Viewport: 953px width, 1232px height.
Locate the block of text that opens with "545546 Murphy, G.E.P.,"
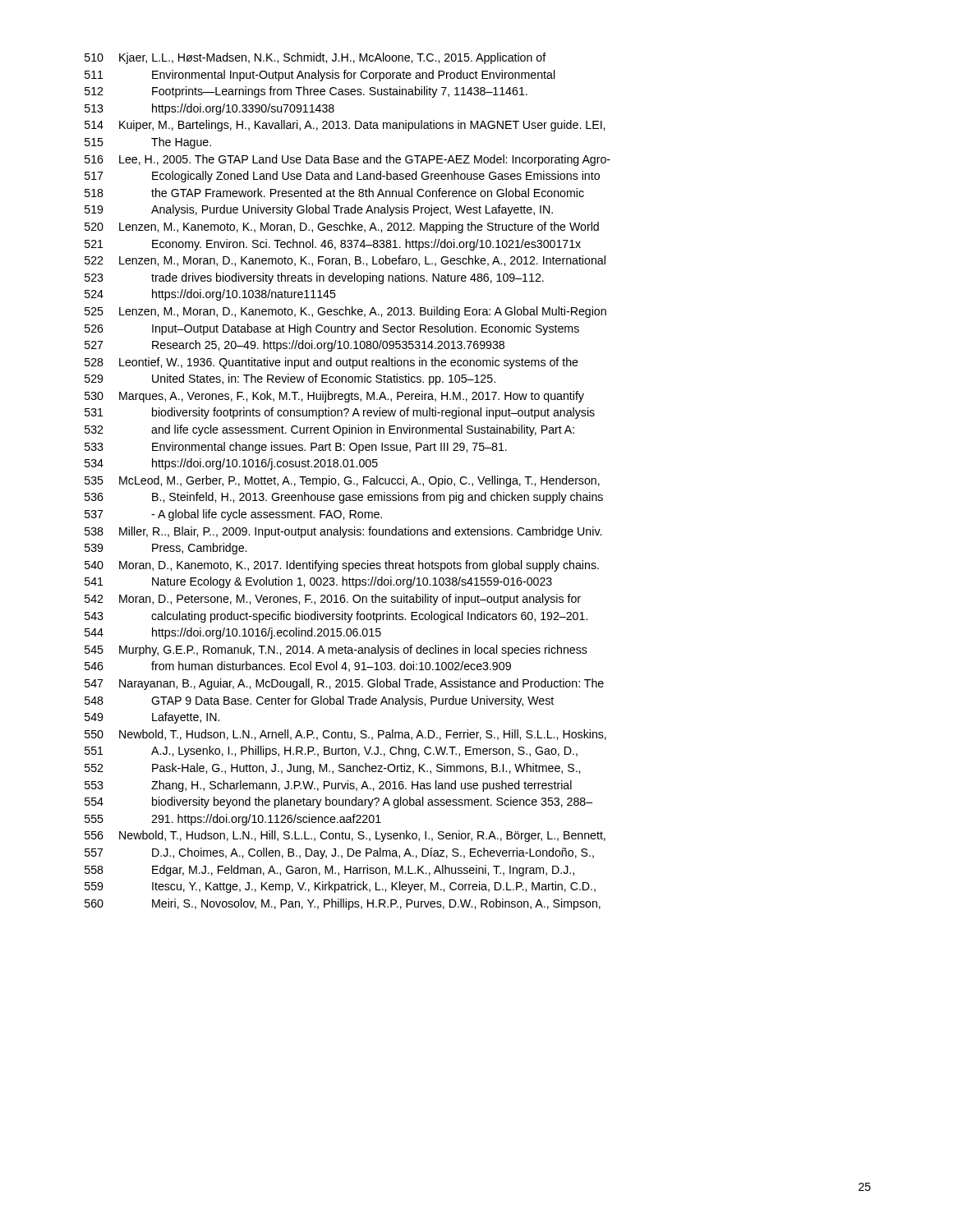click(468, 658)
